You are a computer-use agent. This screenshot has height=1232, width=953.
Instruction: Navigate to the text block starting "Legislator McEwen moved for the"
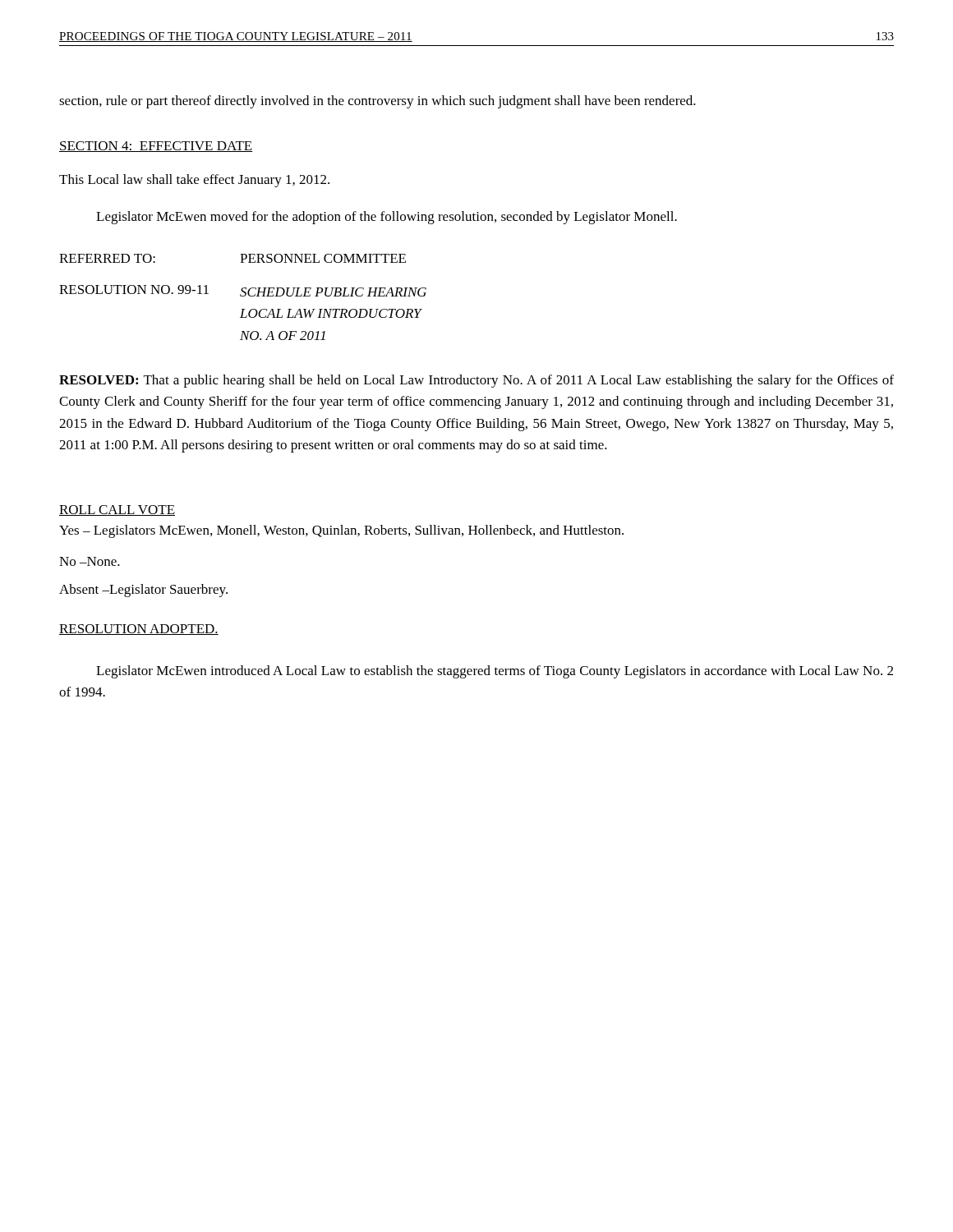[x=387, y=216]
